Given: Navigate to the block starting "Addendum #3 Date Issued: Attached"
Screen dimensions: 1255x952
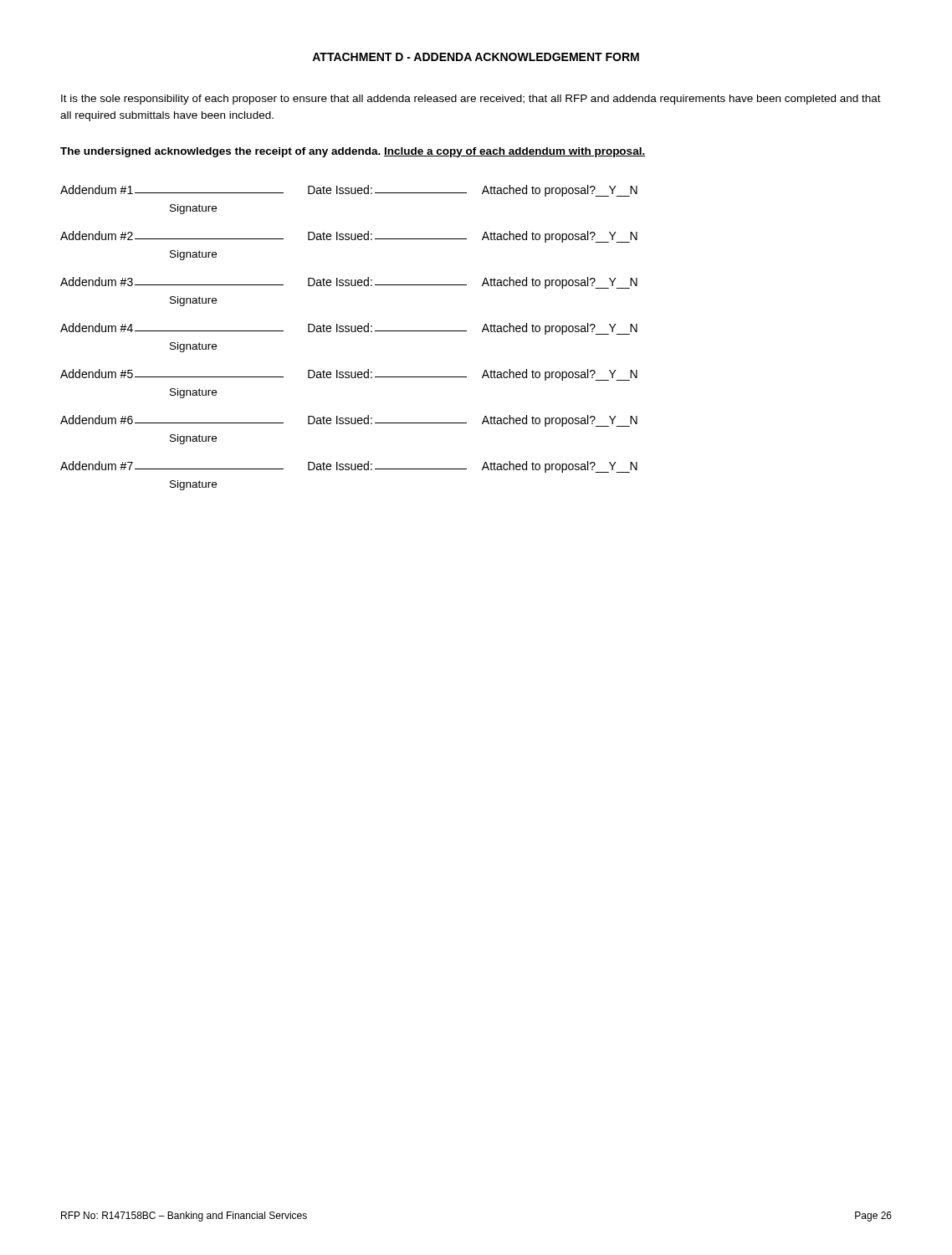Looking at the screenshot, I should point(476,291).
